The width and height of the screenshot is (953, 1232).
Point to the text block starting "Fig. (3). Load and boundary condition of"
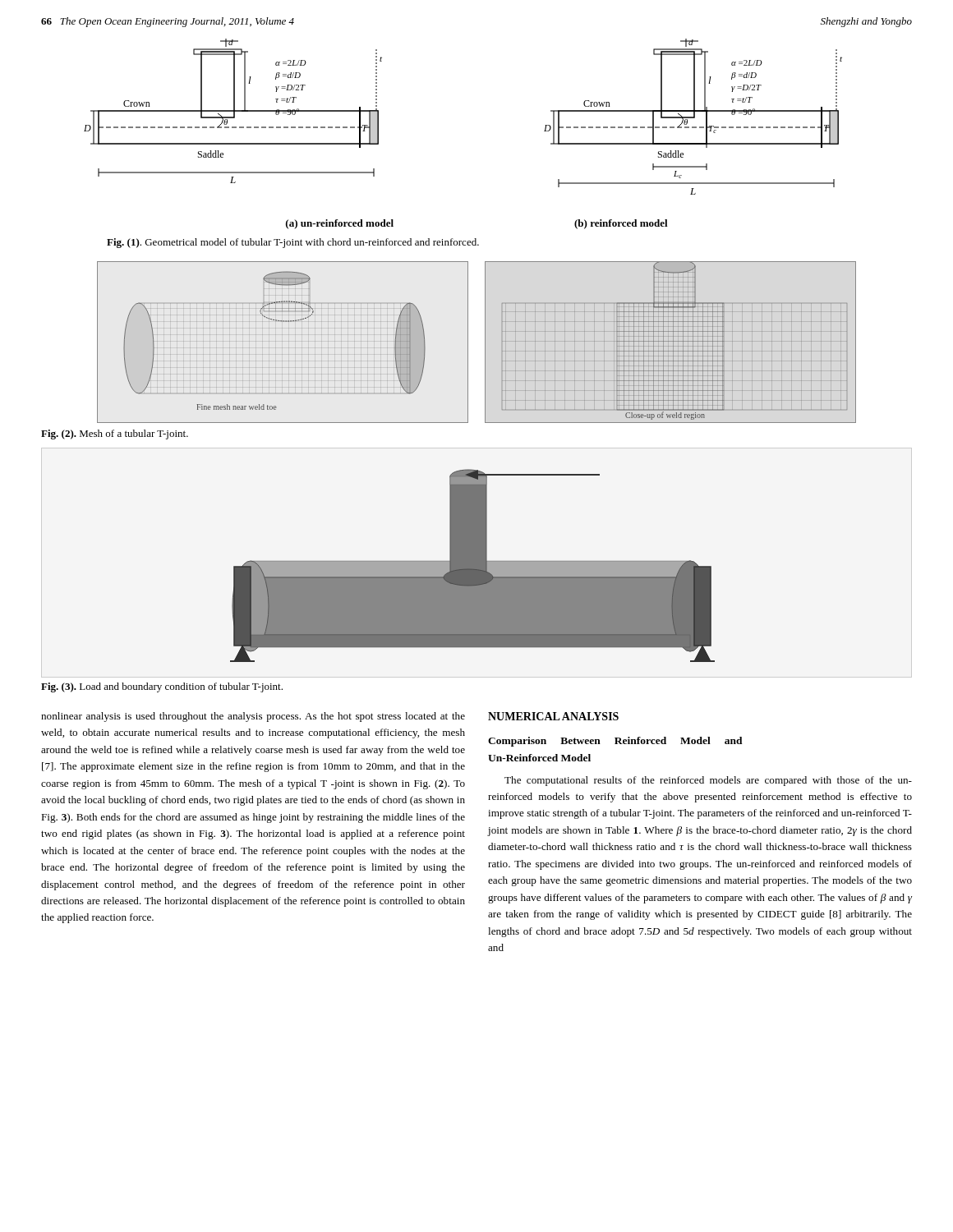click(162, 686)
